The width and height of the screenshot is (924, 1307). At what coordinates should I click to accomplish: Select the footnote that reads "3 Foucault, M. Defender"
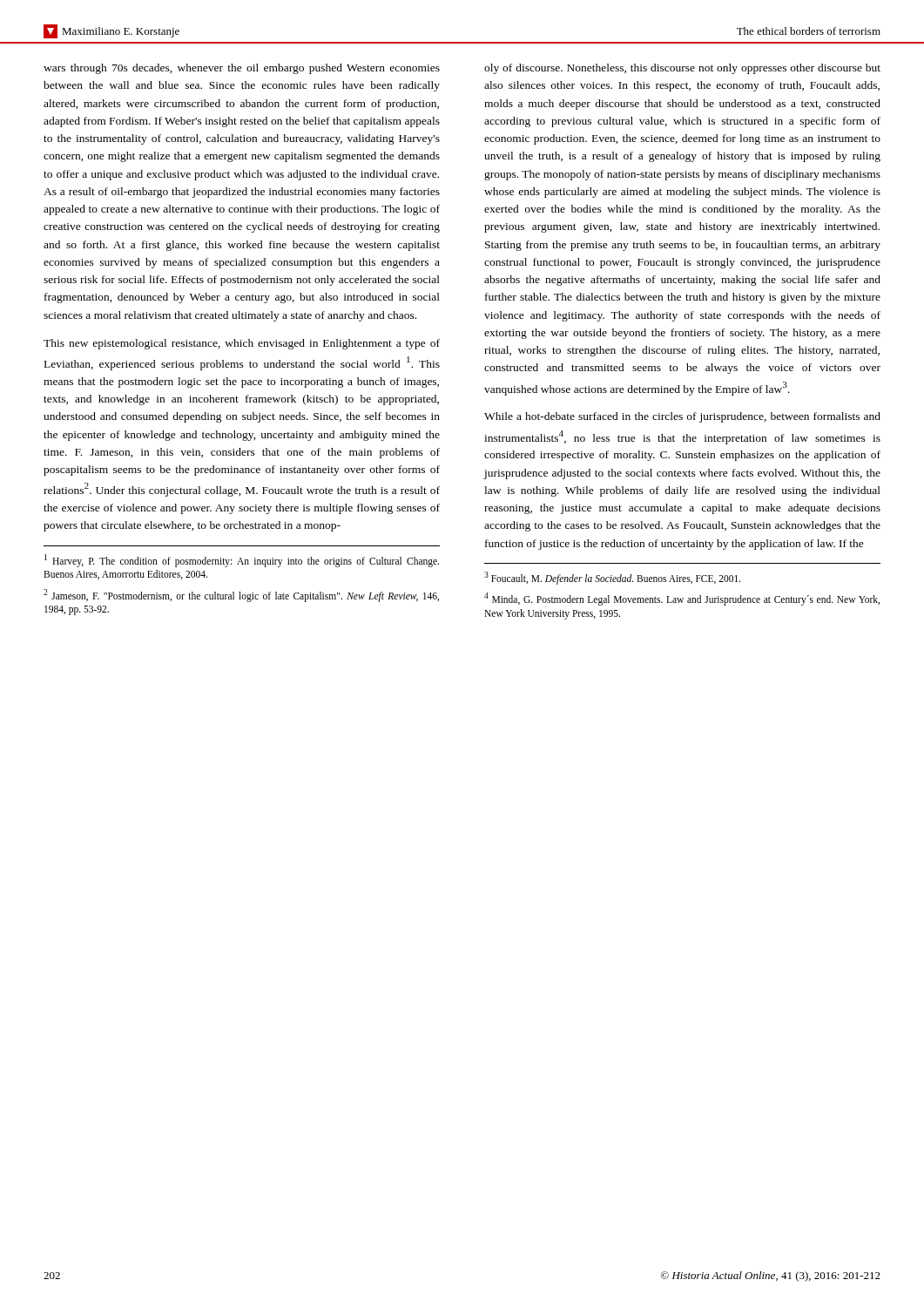click(x=613, y=577)
